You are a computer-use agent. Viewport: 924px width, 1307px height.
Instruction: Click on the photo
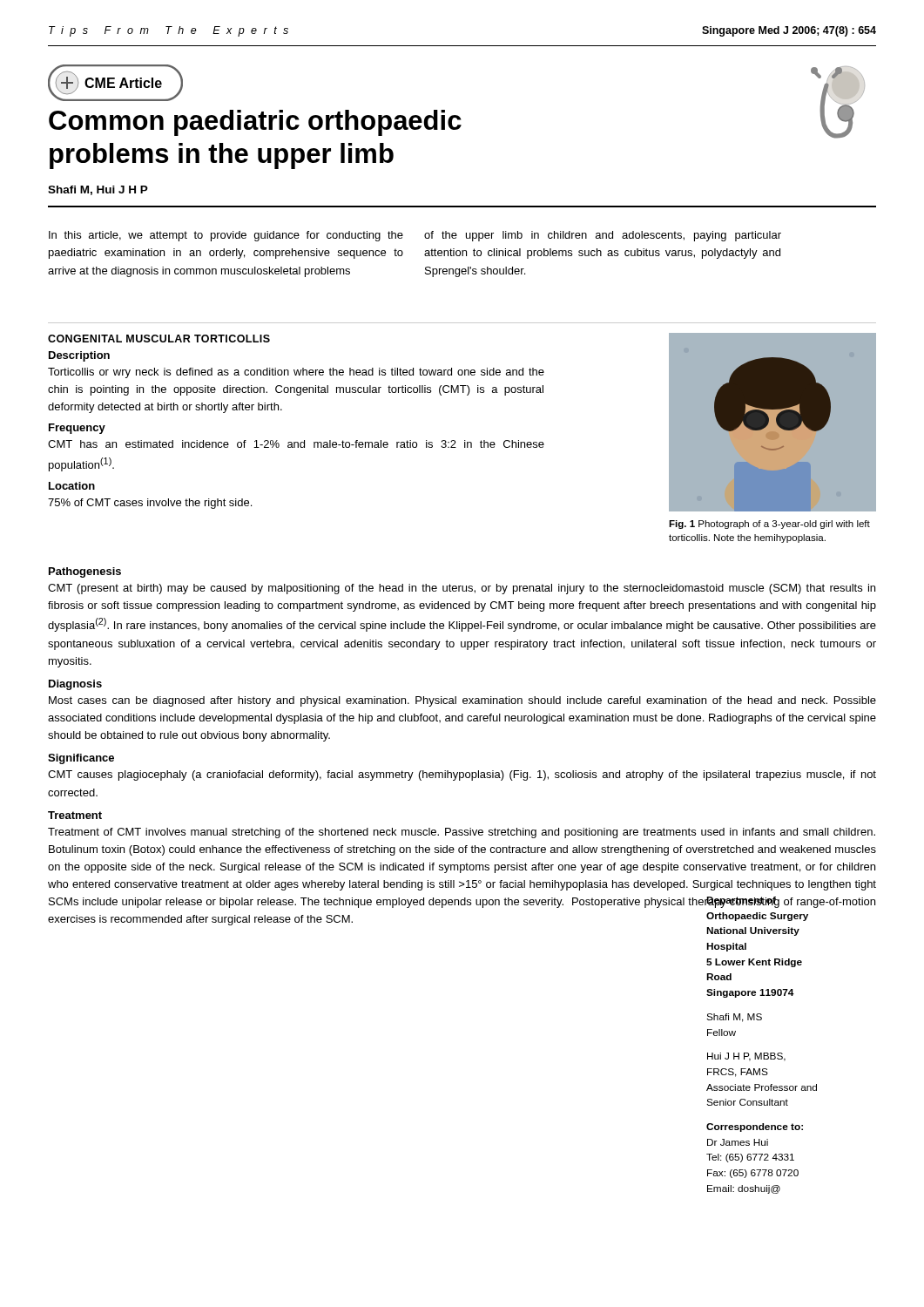pyautogui.click(x=772, y=423)
